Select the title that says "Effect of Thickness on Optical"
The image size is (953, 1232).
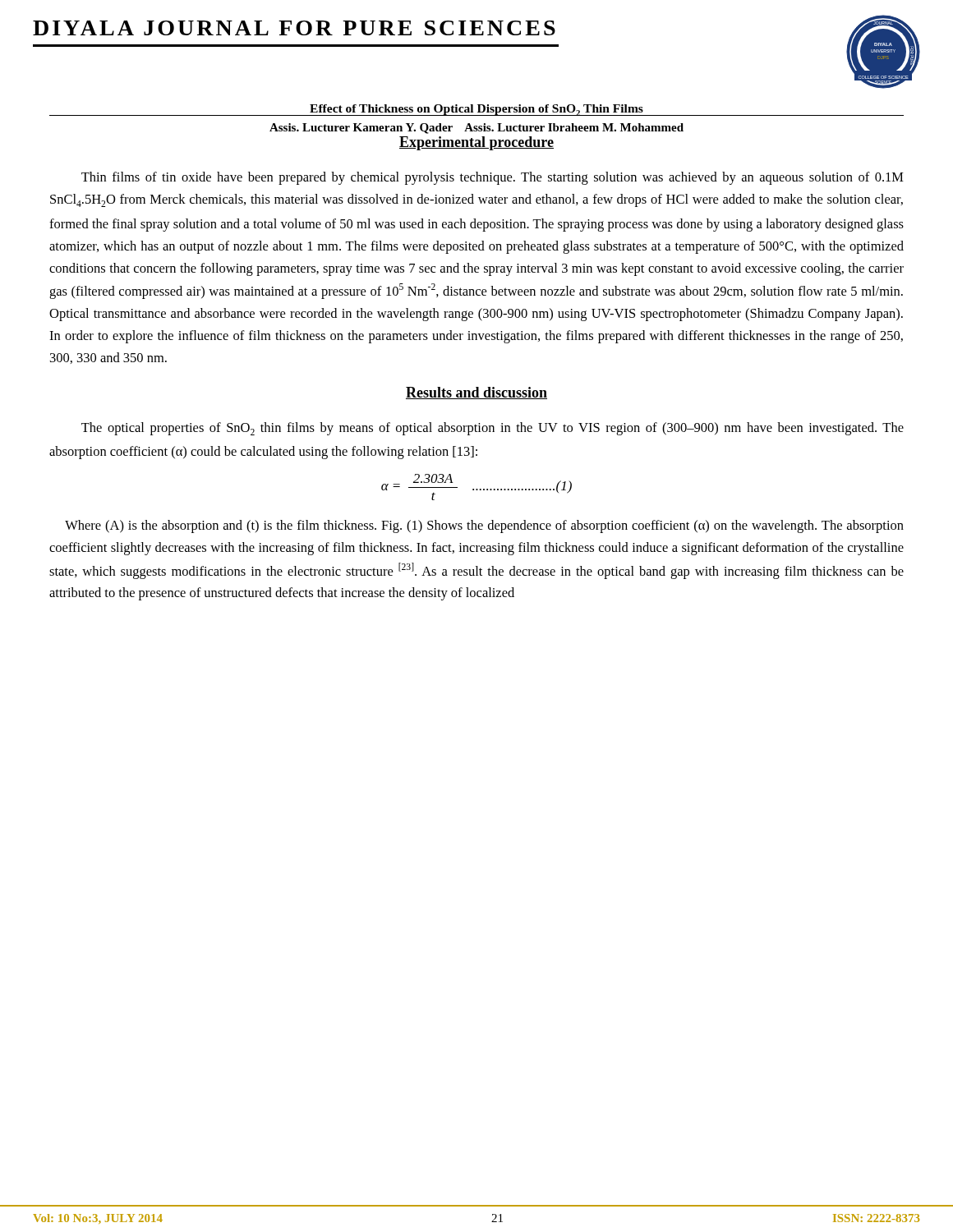[476, 109]
